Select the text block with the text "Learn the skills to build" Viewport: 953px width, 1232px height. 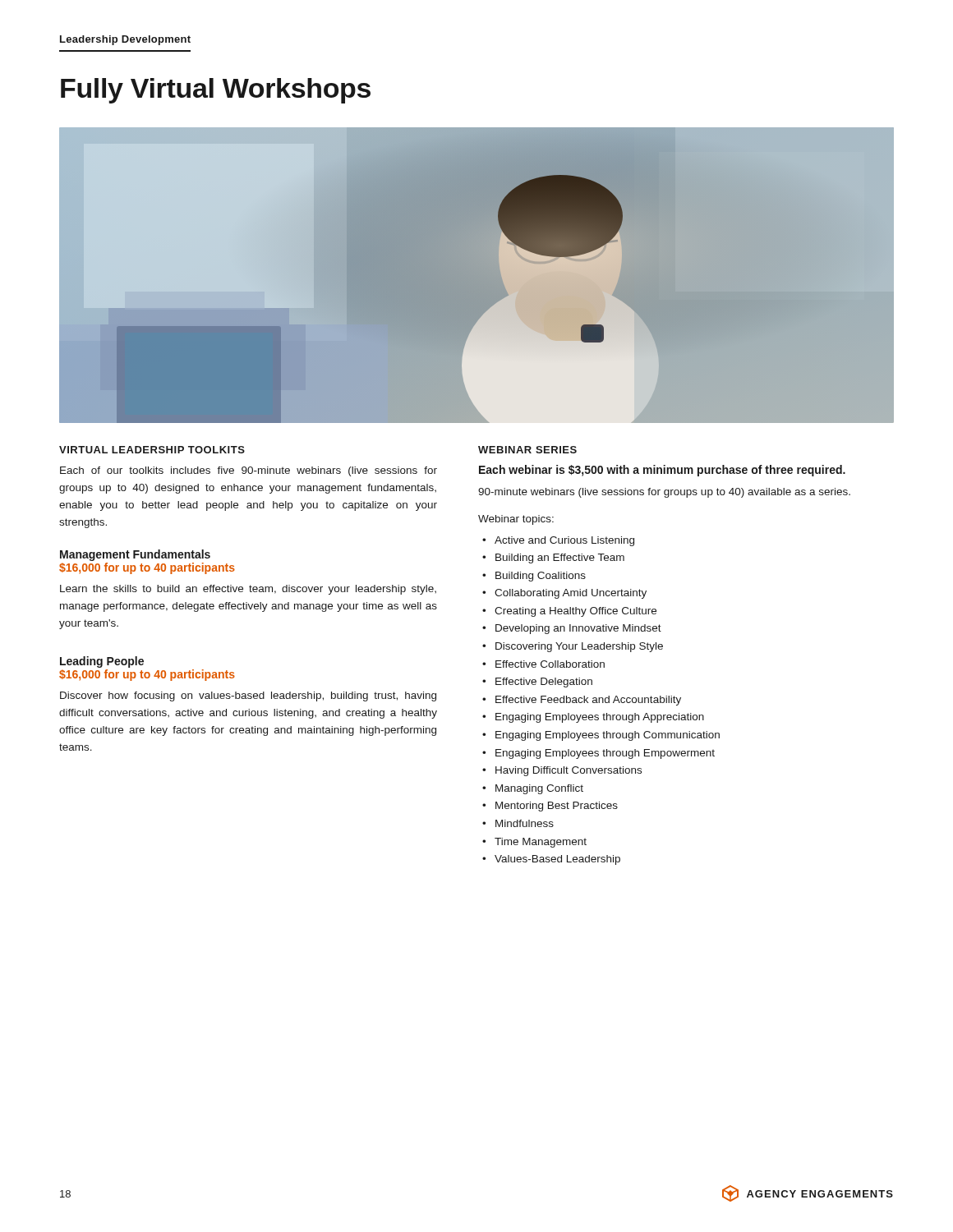[248, 606]
